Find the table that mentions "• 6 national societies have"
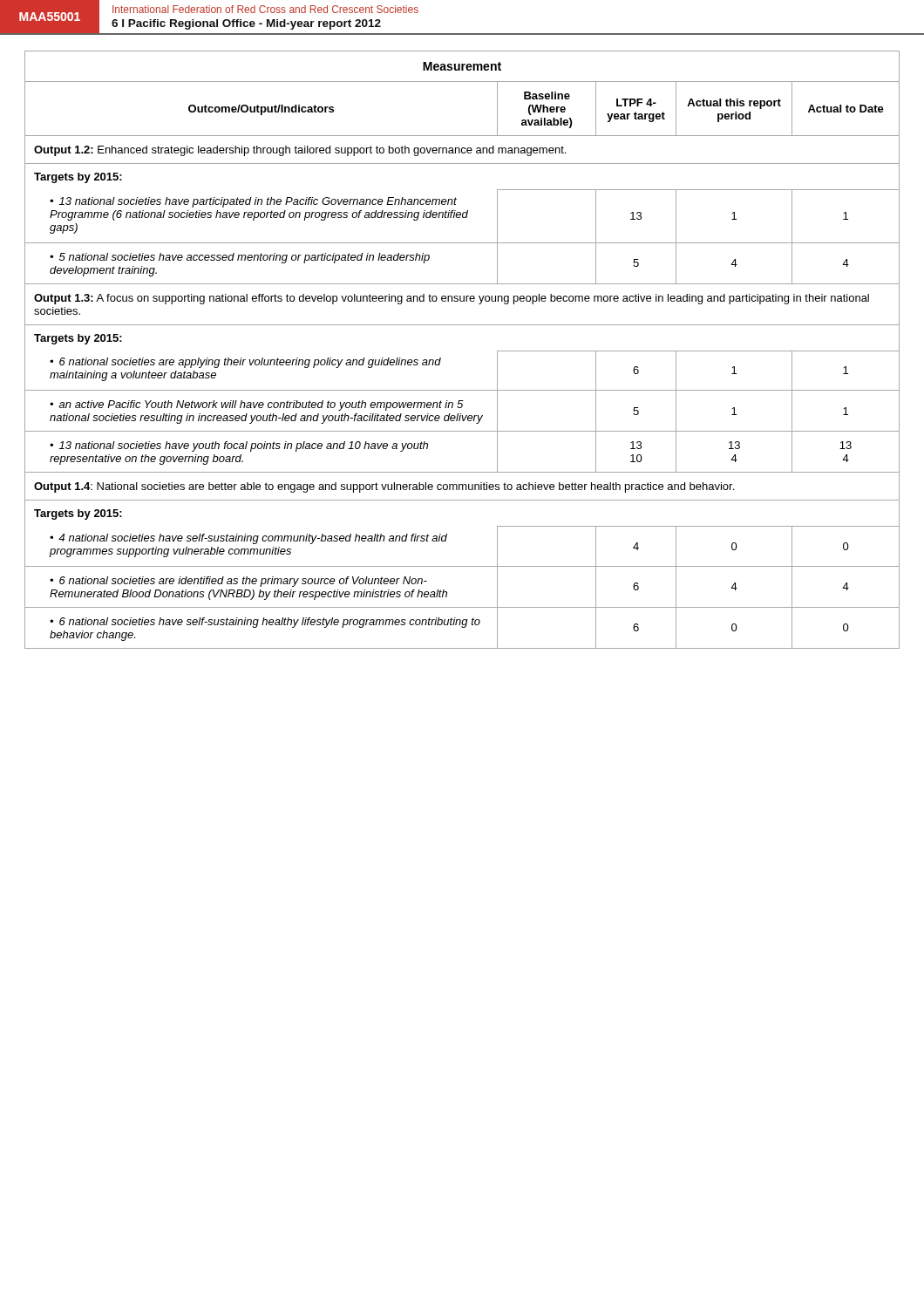Image resolution: width=924 pixels, height=1308 pixels. click(x=462, y=349)
